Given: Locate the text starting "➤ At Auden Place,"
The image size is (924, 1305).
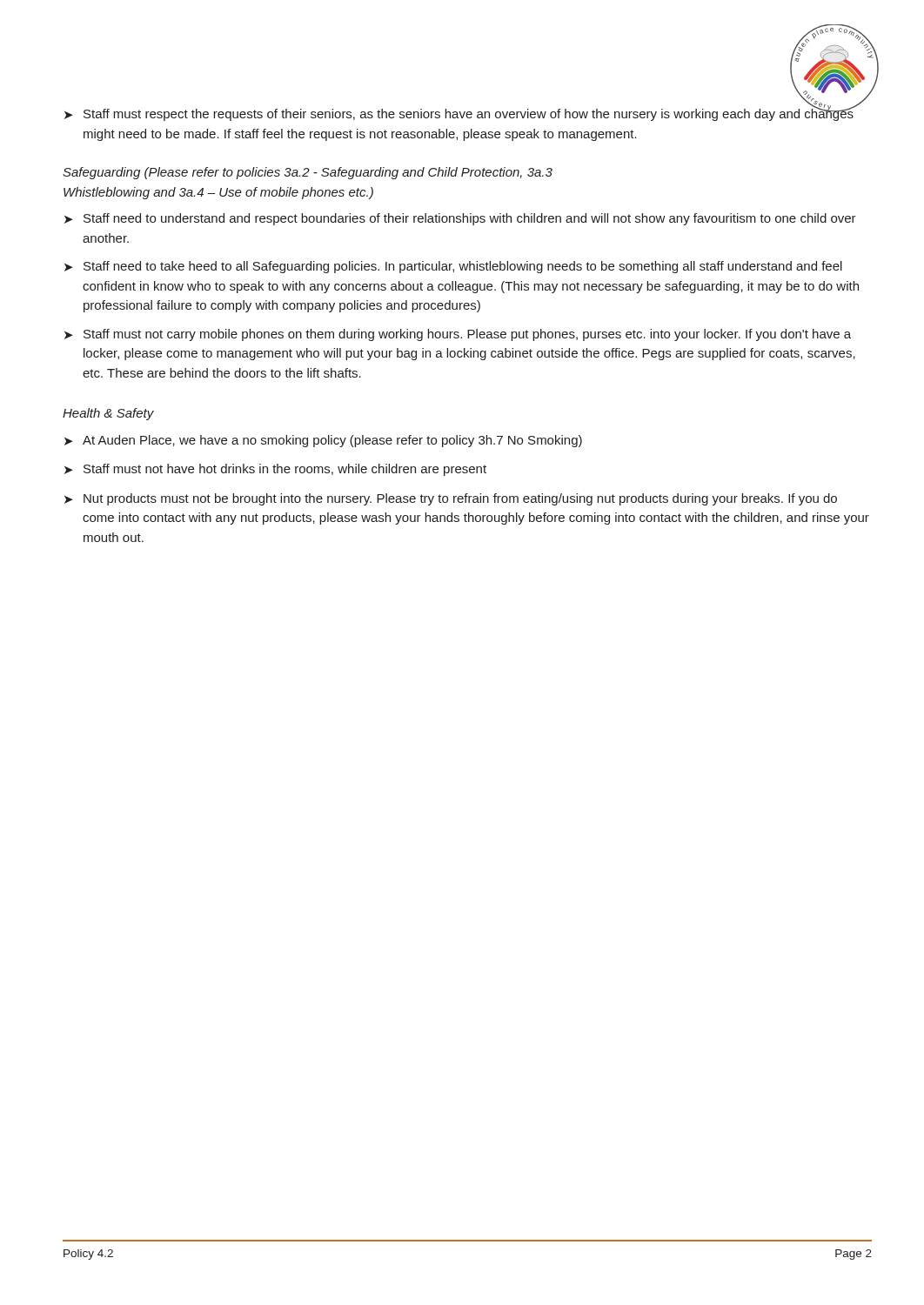Looking at the screenshot, I should coord(467,440).
